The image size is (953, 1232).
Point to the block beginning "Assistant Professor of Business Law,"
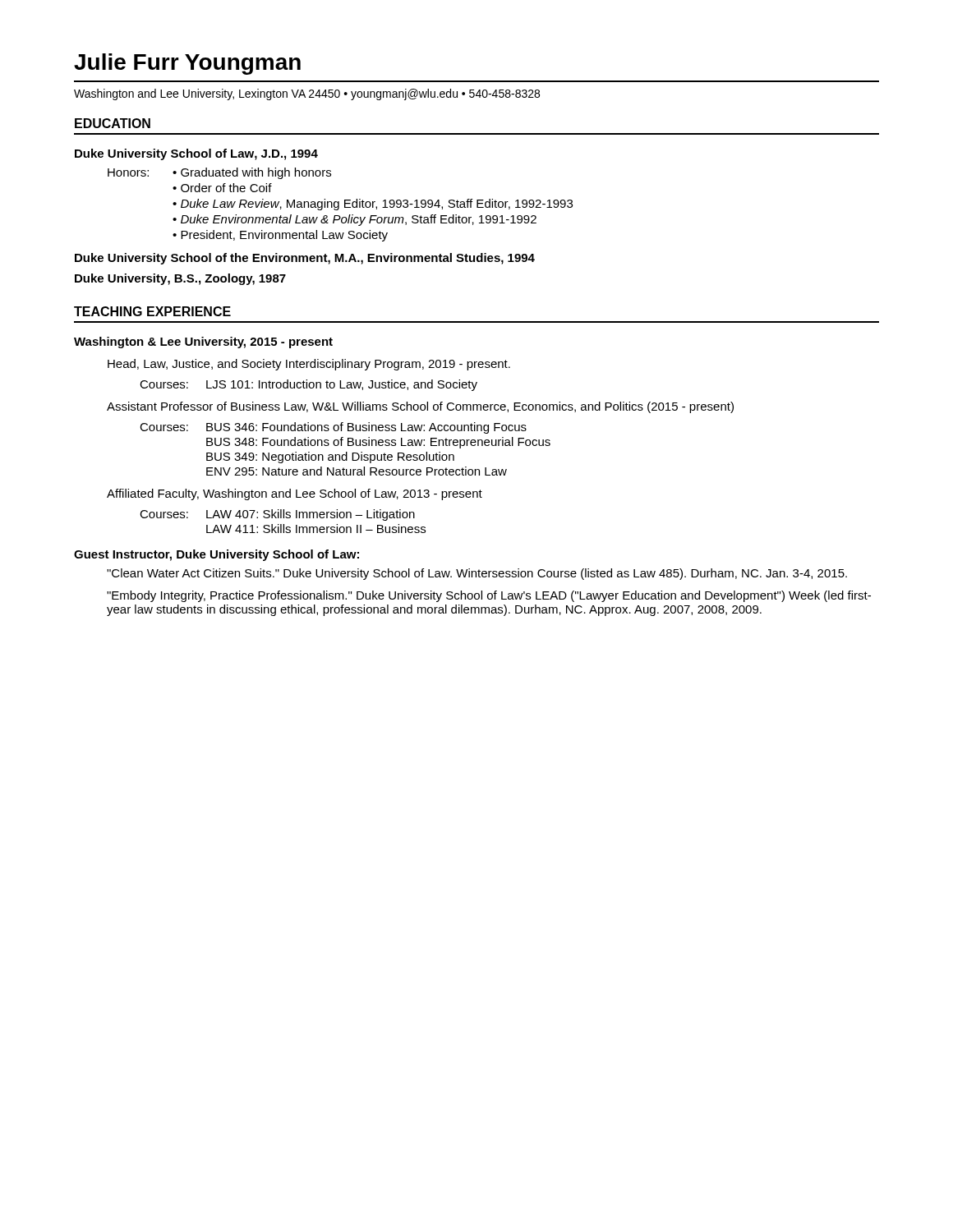tap(421, 406)
